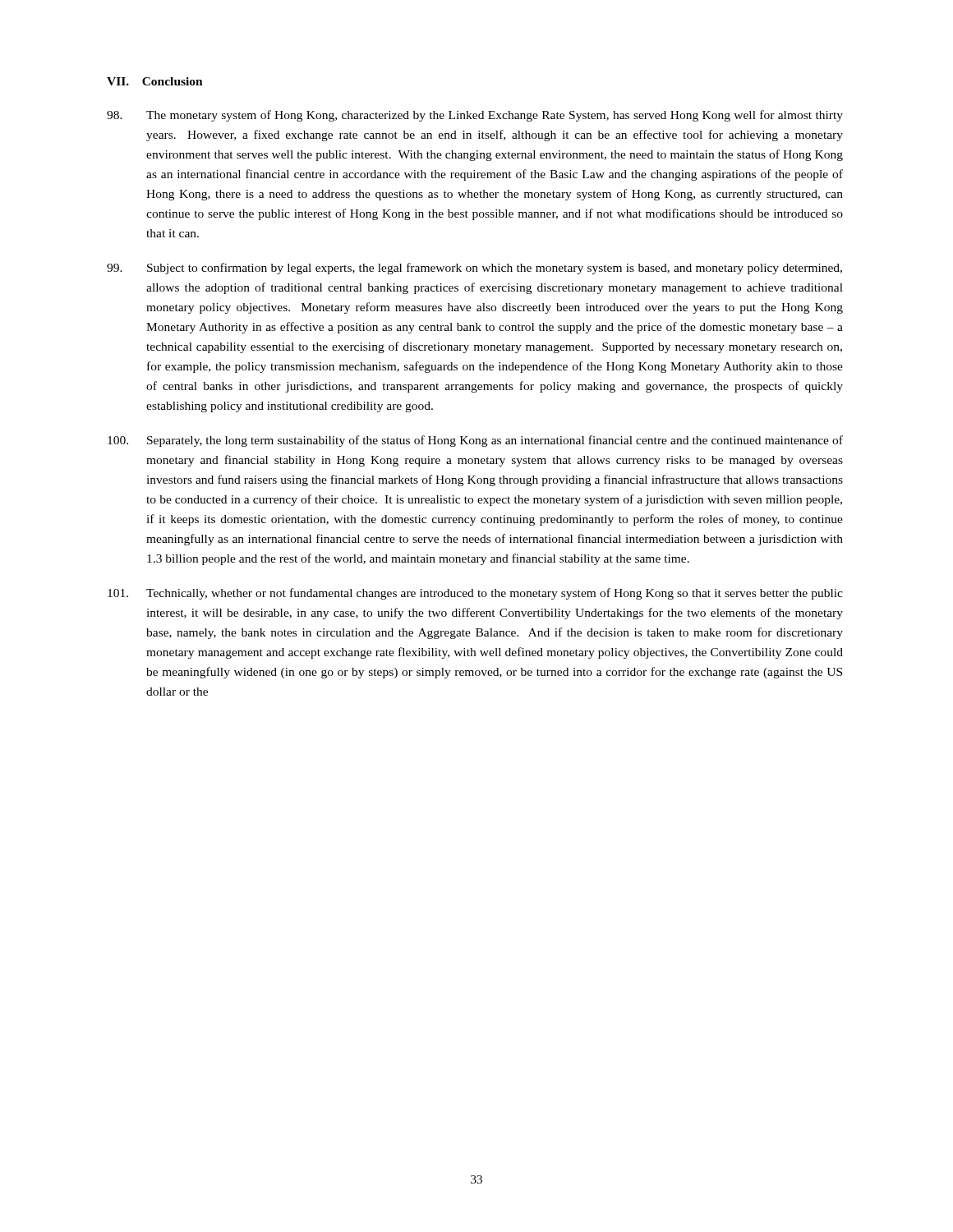This screenshot has width=953, height=1232.
Task: Navigate to the block starting "VII. Conclusion"
Action: (155, 81)
